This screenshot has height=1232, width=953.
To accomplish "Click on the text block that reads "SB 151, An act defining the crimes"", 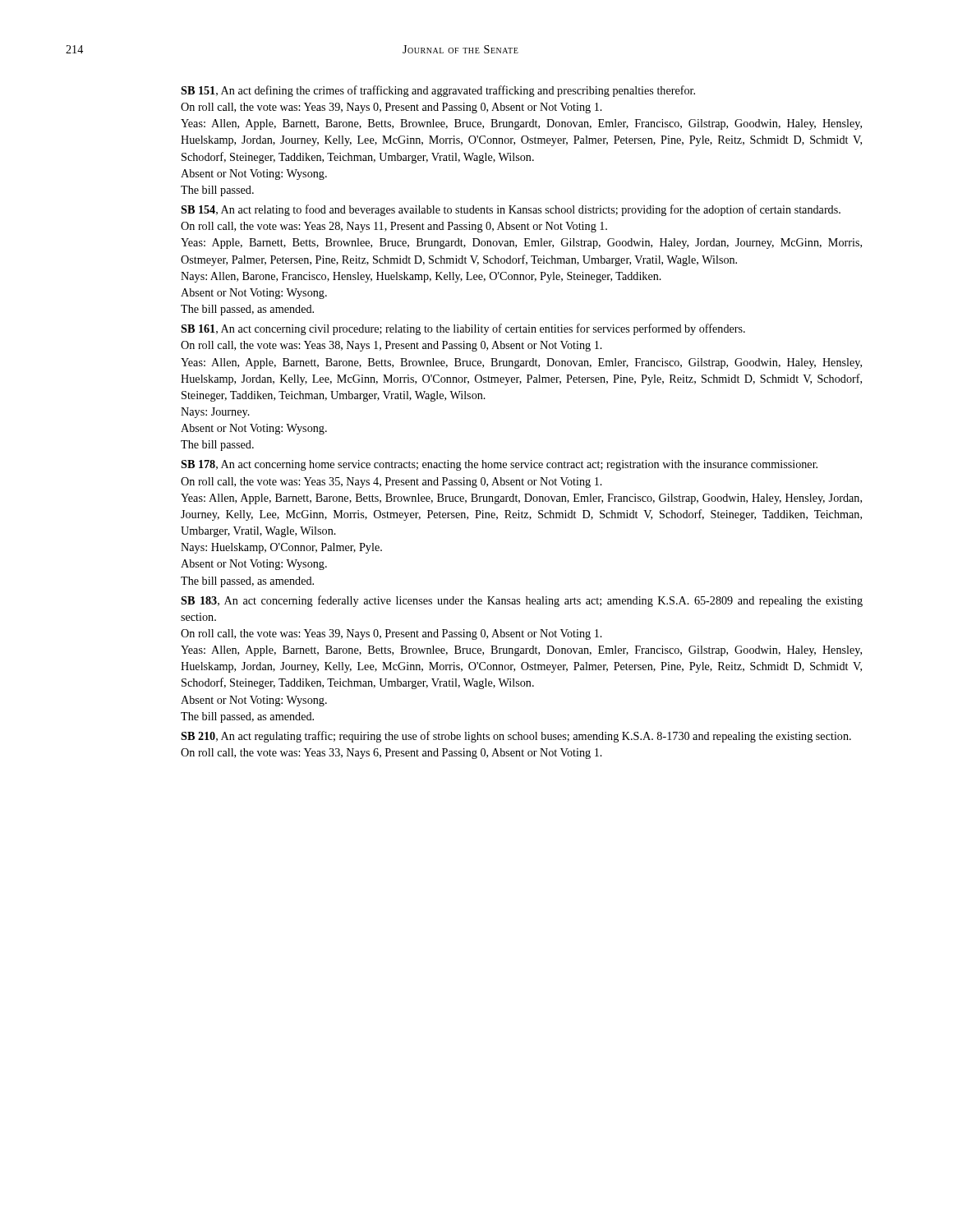I will 522,140.
